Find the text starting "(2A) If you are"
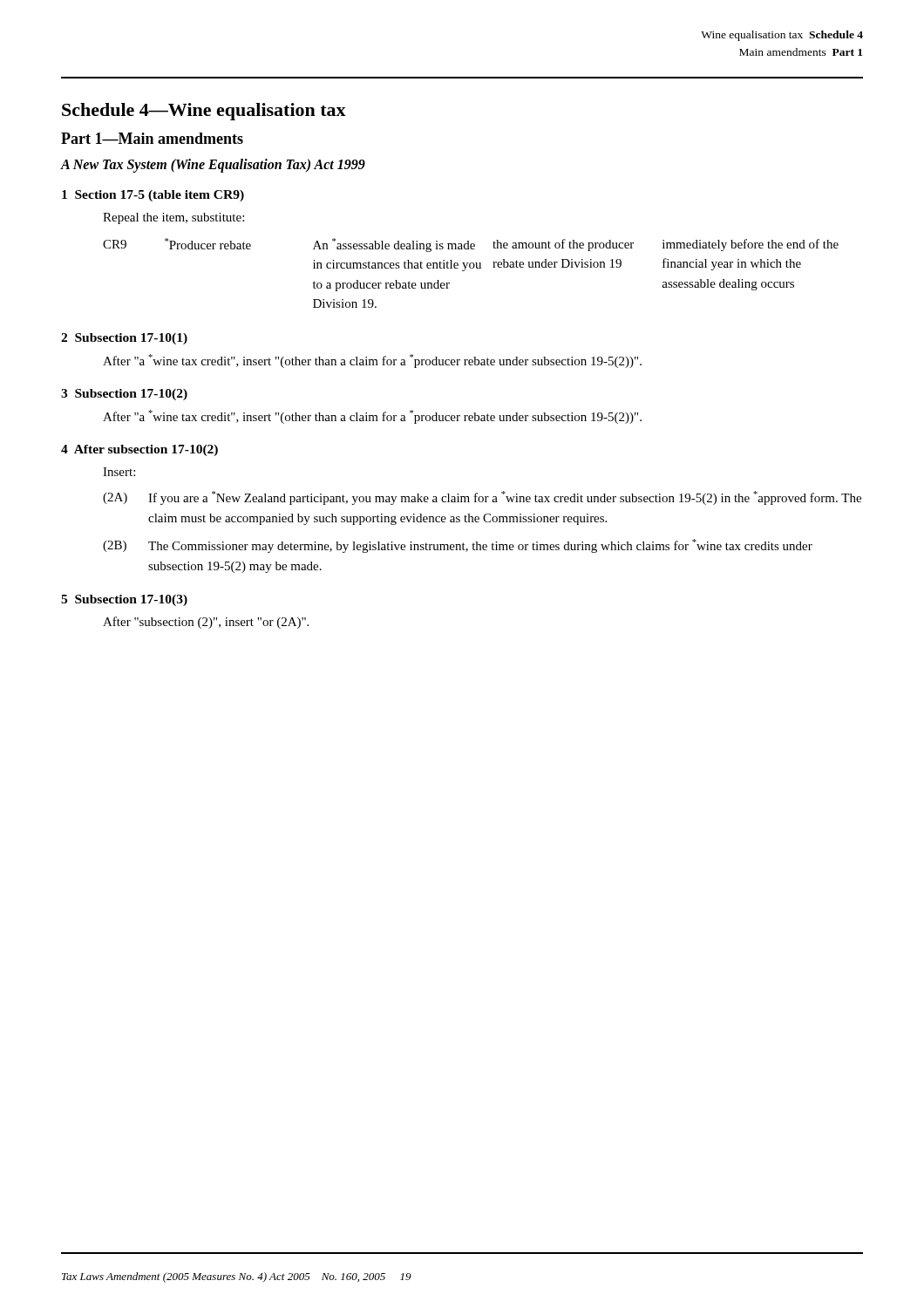The width and height of the screenshot is (924, 1308). [483, 508]
